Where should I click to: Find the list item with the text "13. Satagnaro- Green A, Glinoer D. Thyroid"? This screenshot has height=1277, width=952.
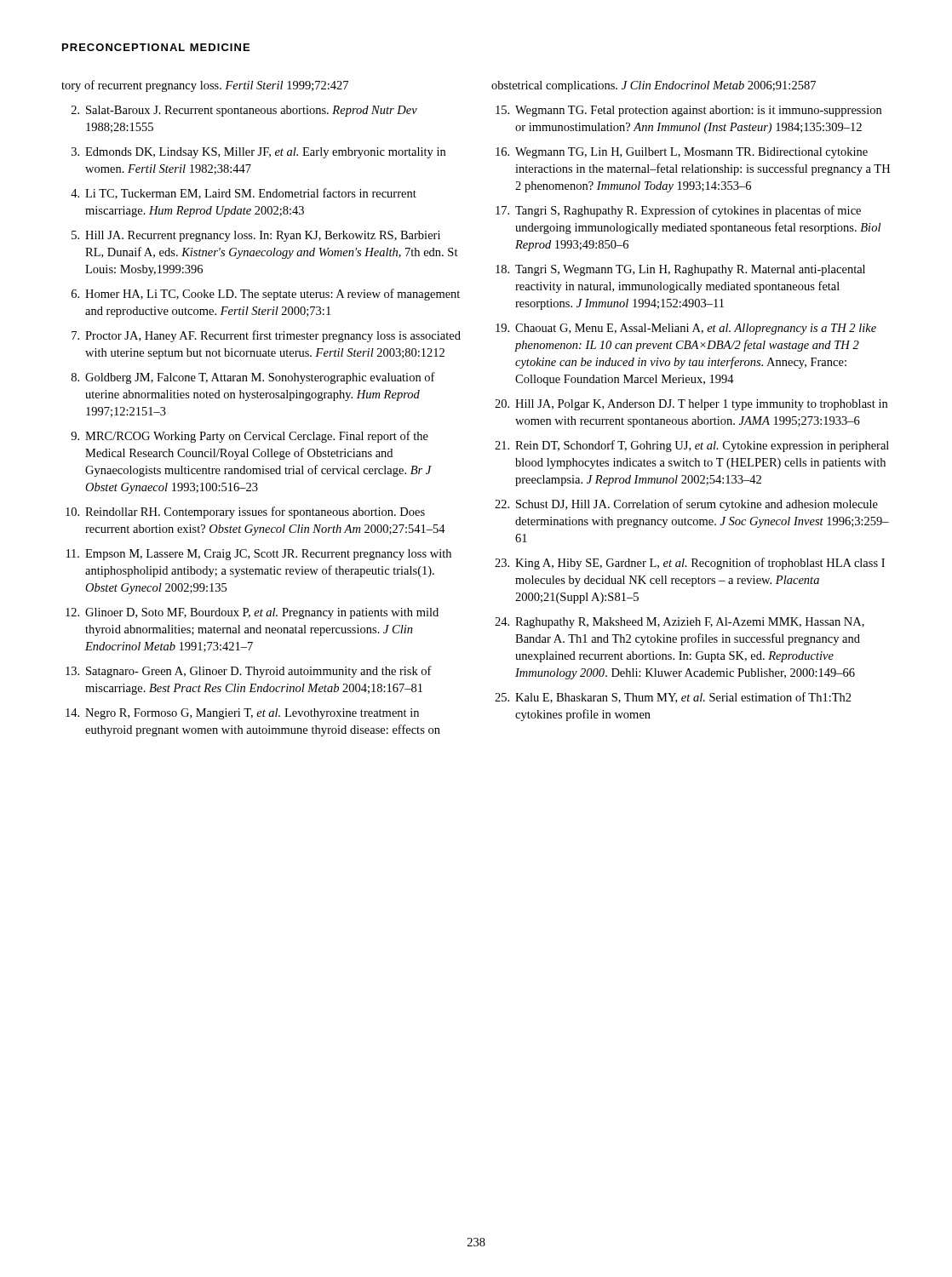[261, 679]
